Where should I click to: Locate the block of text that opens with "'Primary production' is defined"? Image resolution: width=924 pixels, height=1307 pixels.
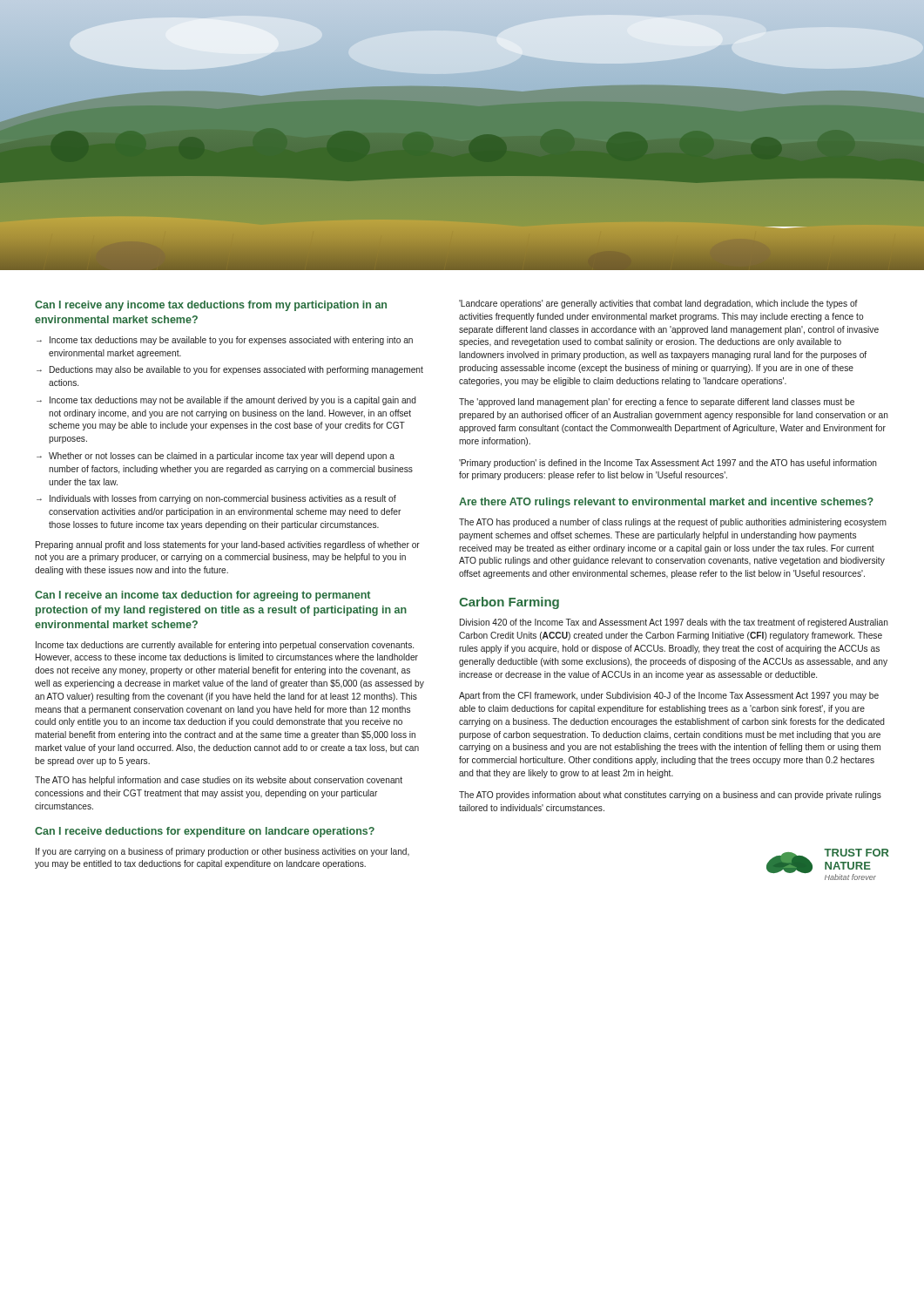668,469
